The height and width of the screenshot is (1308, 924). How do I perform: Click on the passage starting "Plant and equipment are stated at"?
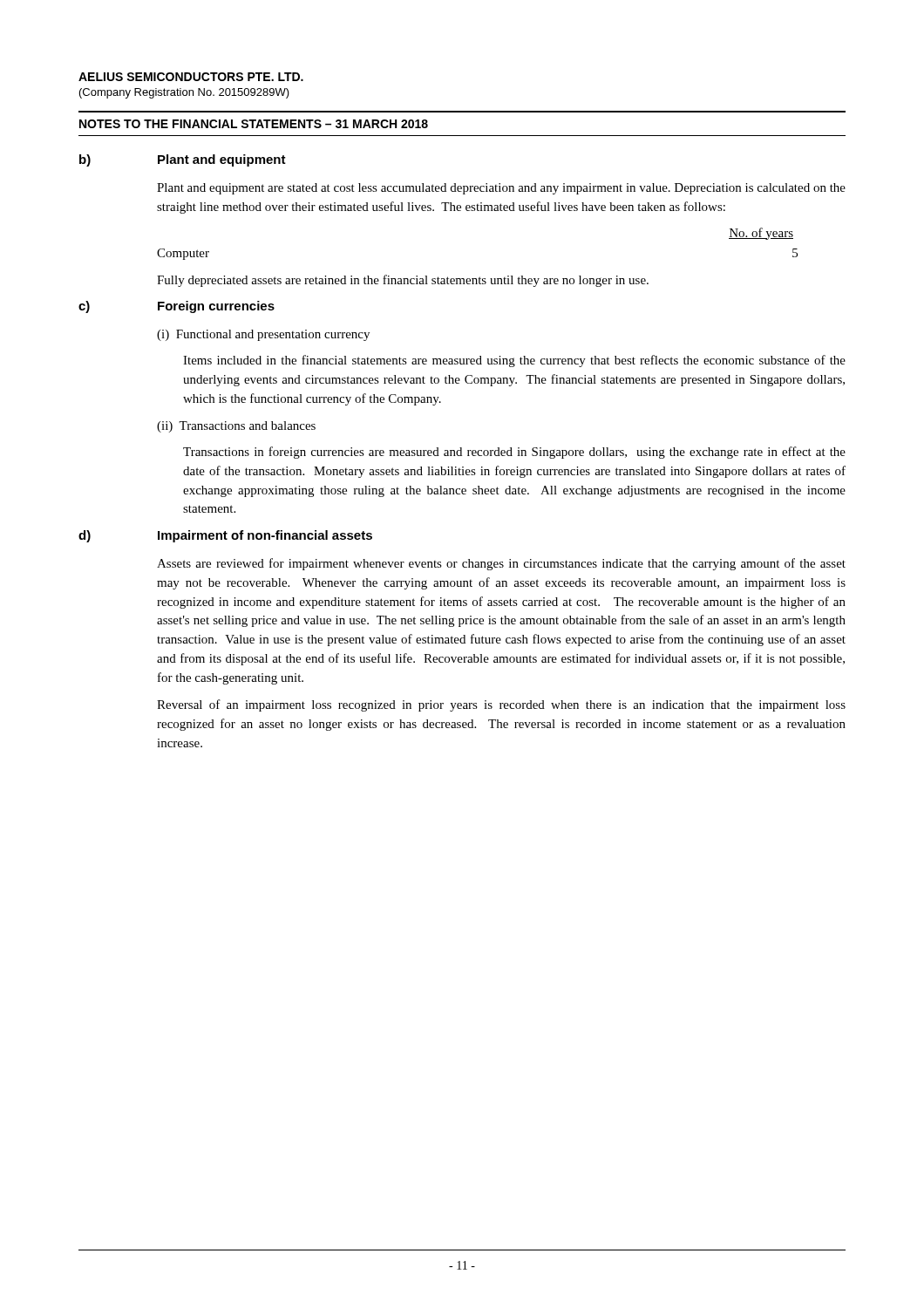pyautogui.click(x=501, y=197)
